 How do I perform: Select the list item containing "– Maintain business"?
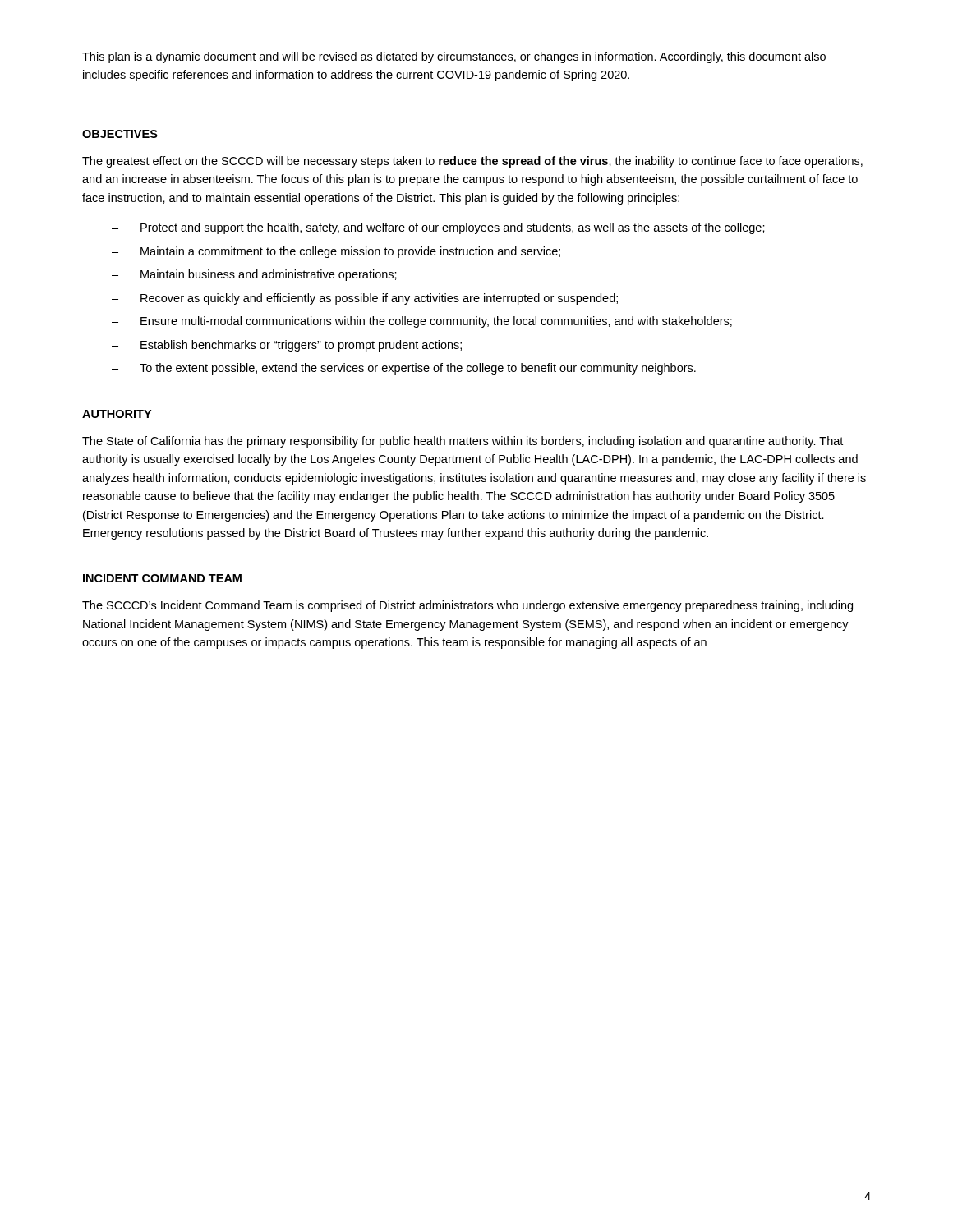point(254,275)
